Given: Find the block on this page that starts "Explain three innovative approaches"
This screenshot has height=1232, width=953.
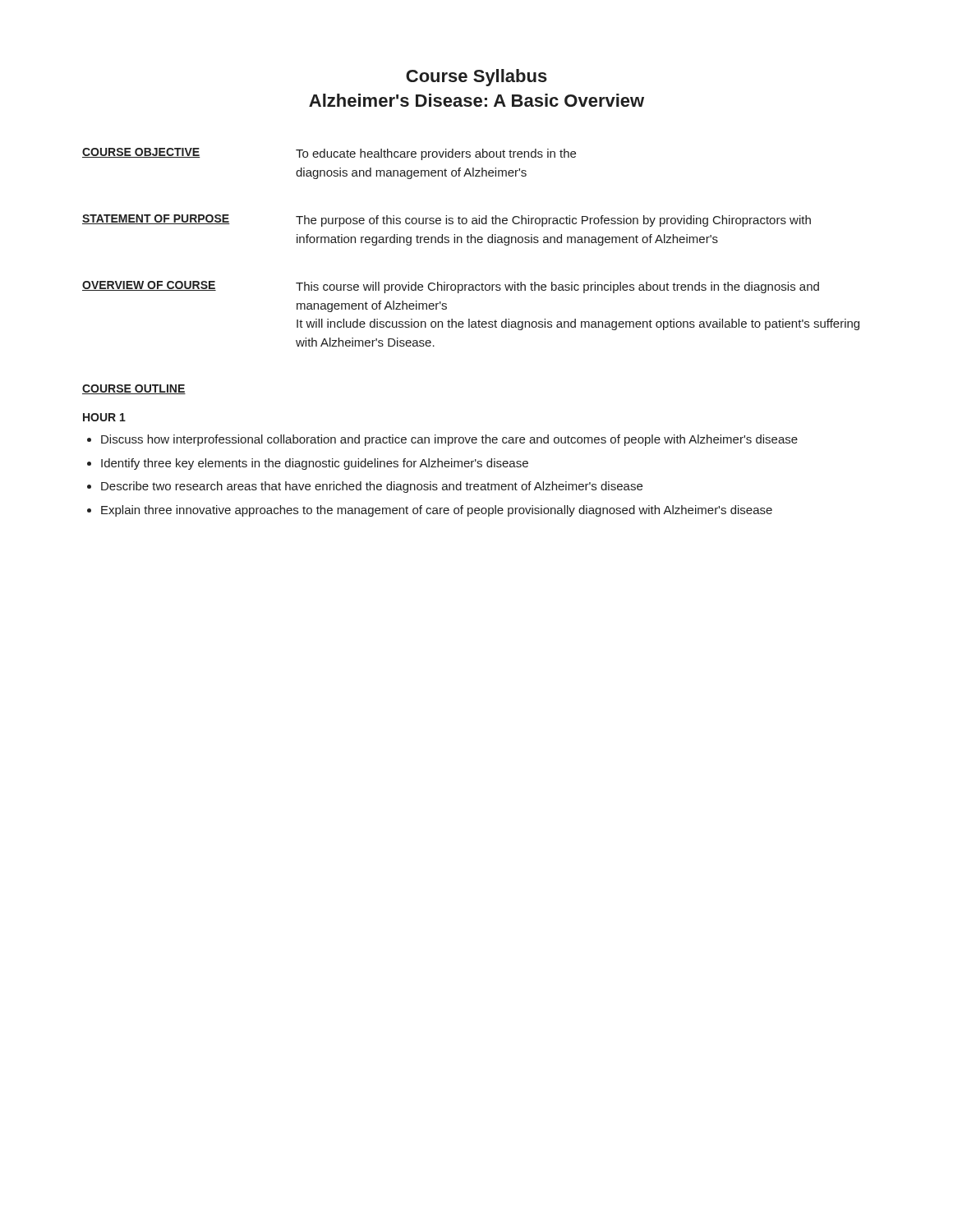Looking at the screenshot, I should click(x=476, y=510).
